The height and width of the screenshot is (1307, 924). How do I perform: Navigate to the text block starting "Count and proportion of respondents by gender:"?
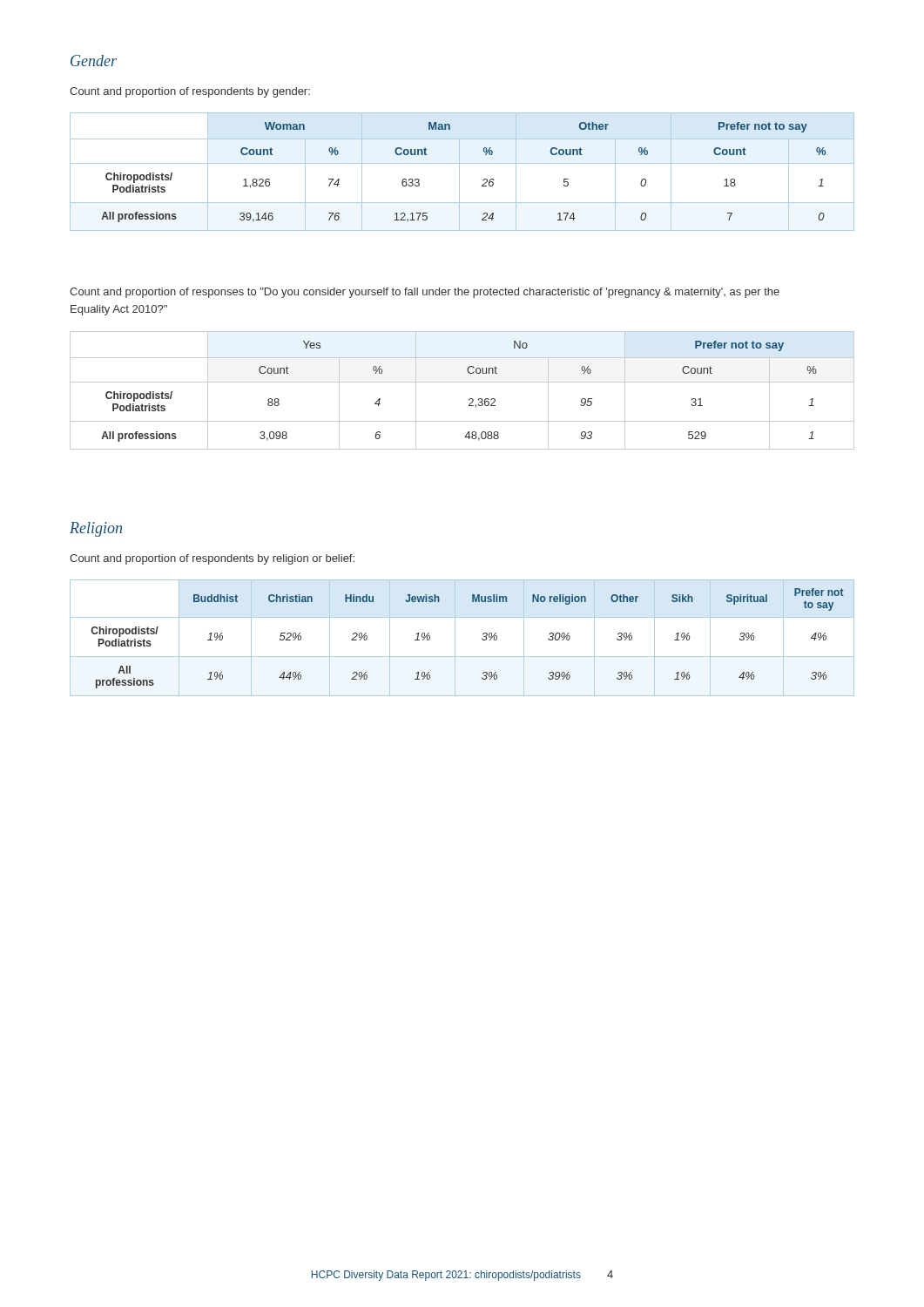click(190, 91)
